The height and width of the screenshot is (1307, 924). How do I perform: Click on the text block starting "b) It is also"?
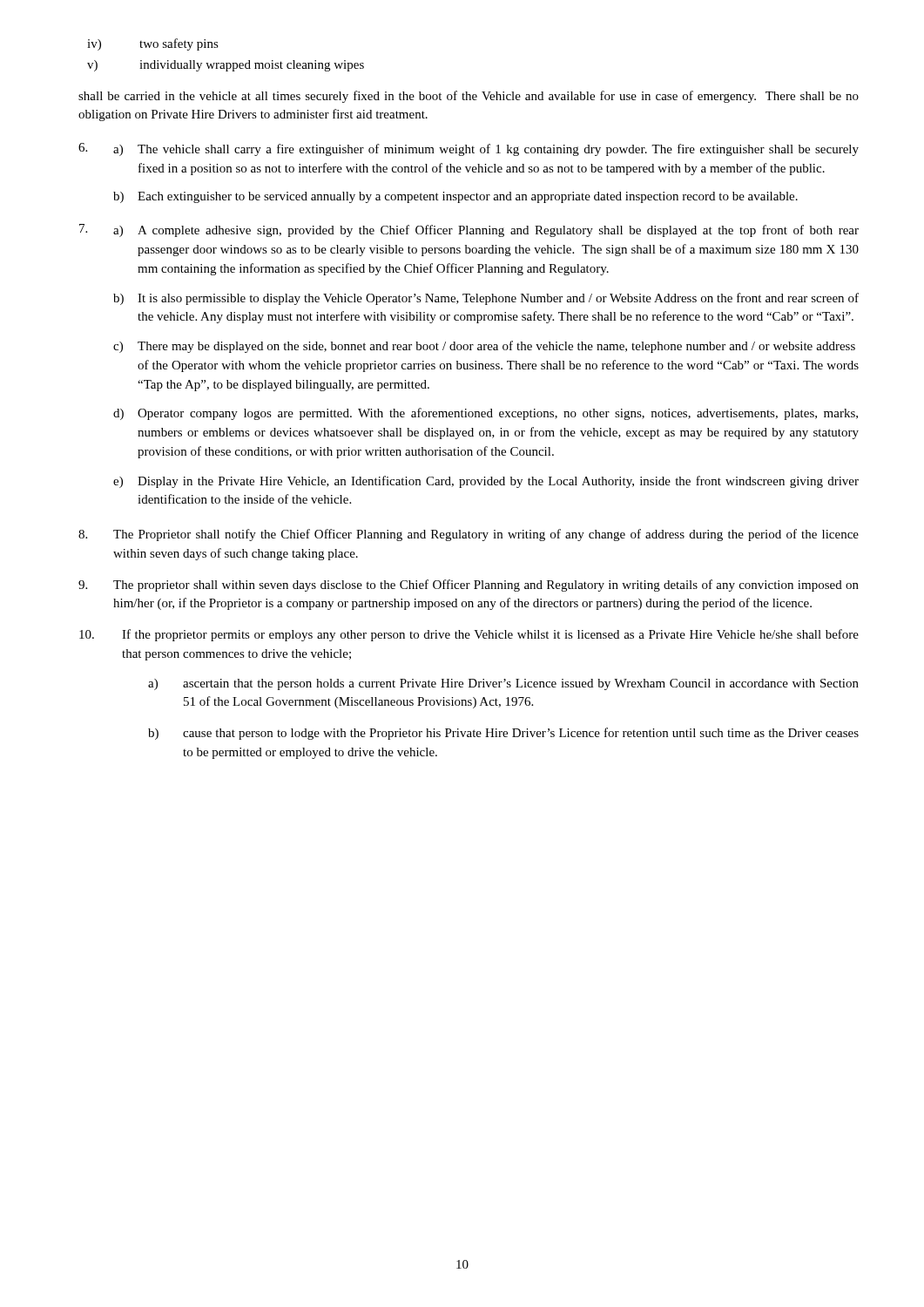click(486, 308)
